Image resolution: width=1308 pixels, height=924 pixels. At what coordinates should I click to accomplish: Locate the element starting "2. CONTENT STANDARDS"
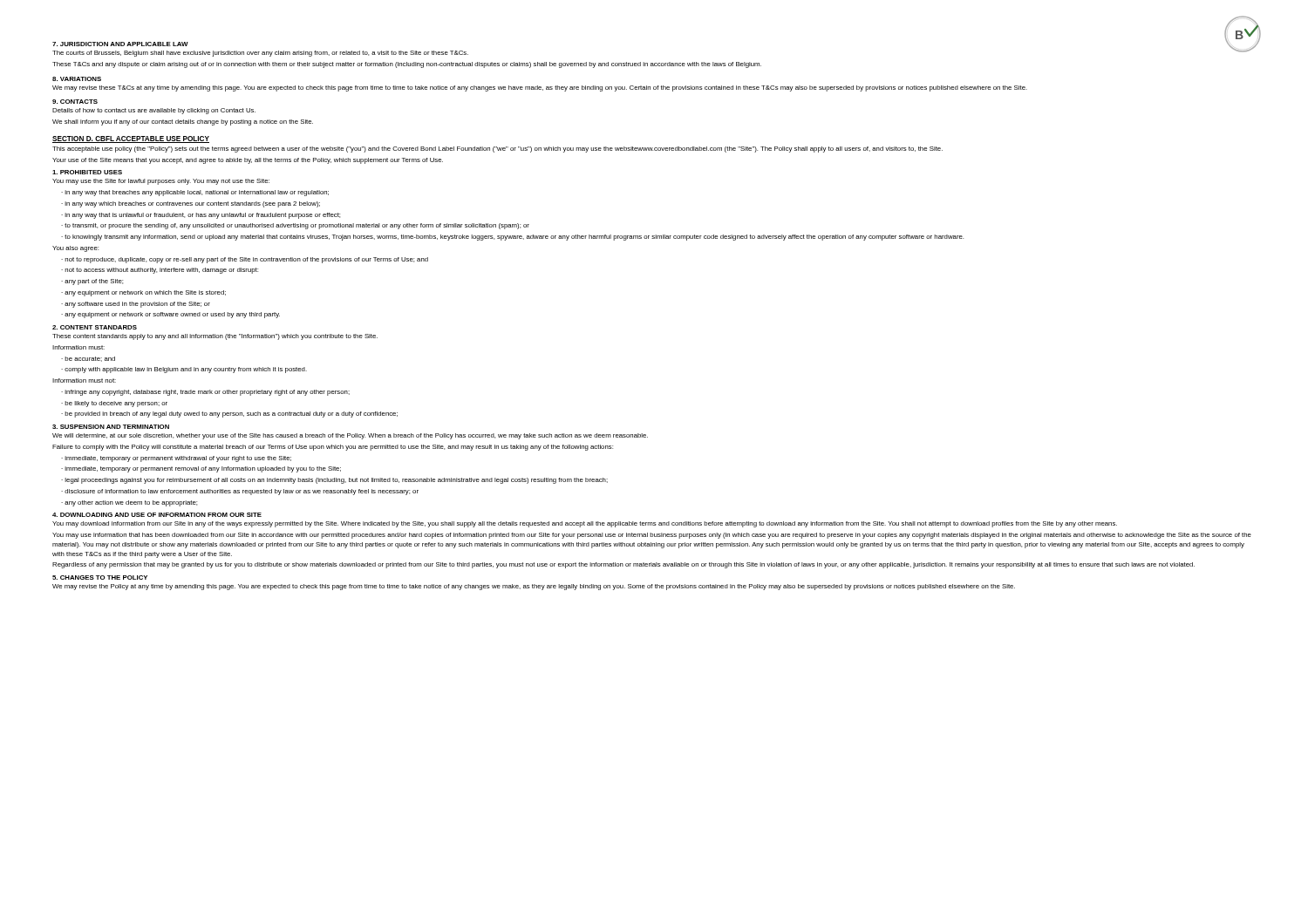coord(95,327)
